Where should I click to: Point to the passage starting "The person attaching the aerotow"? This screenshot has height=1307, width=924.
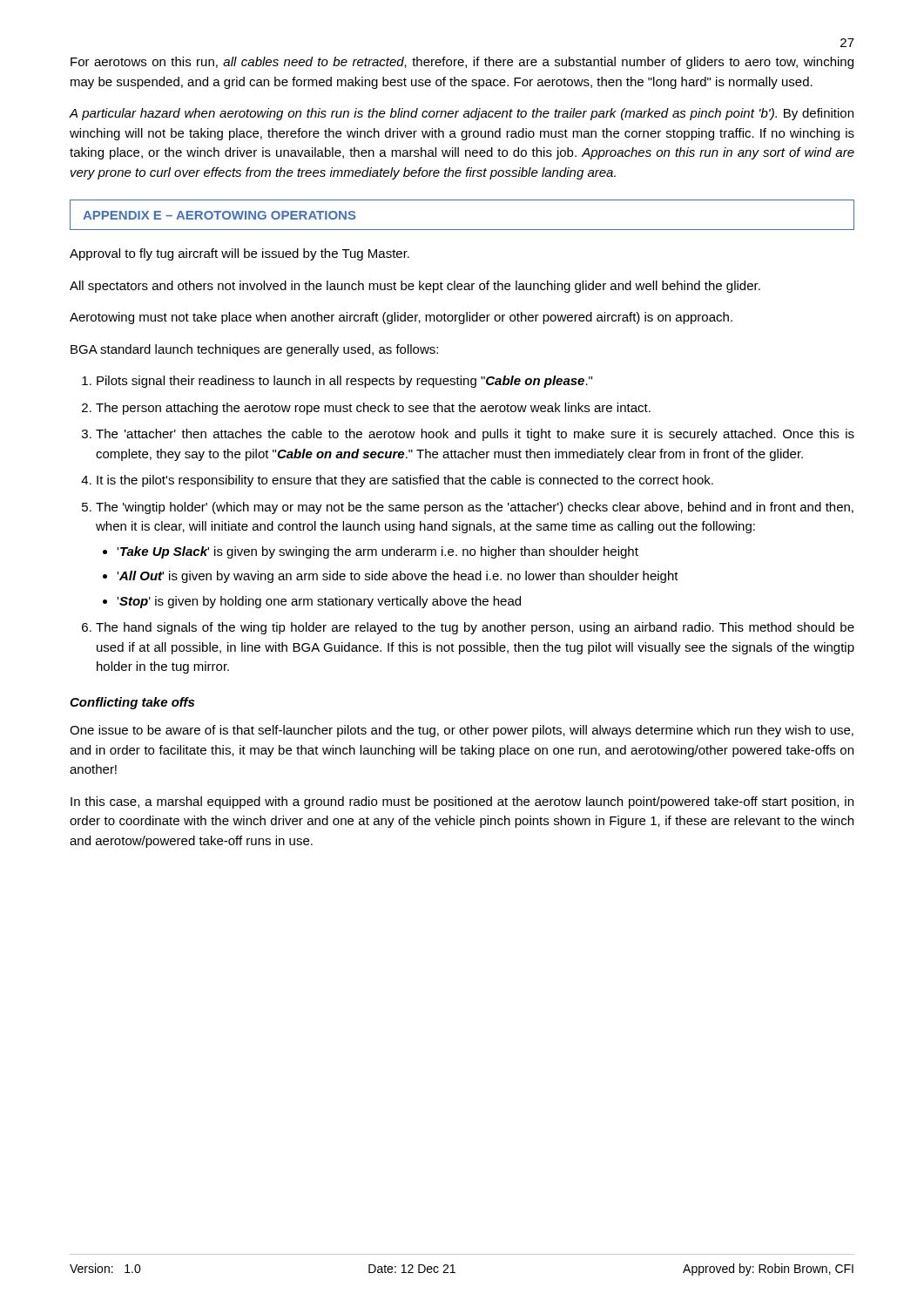[x=475, y=408]
